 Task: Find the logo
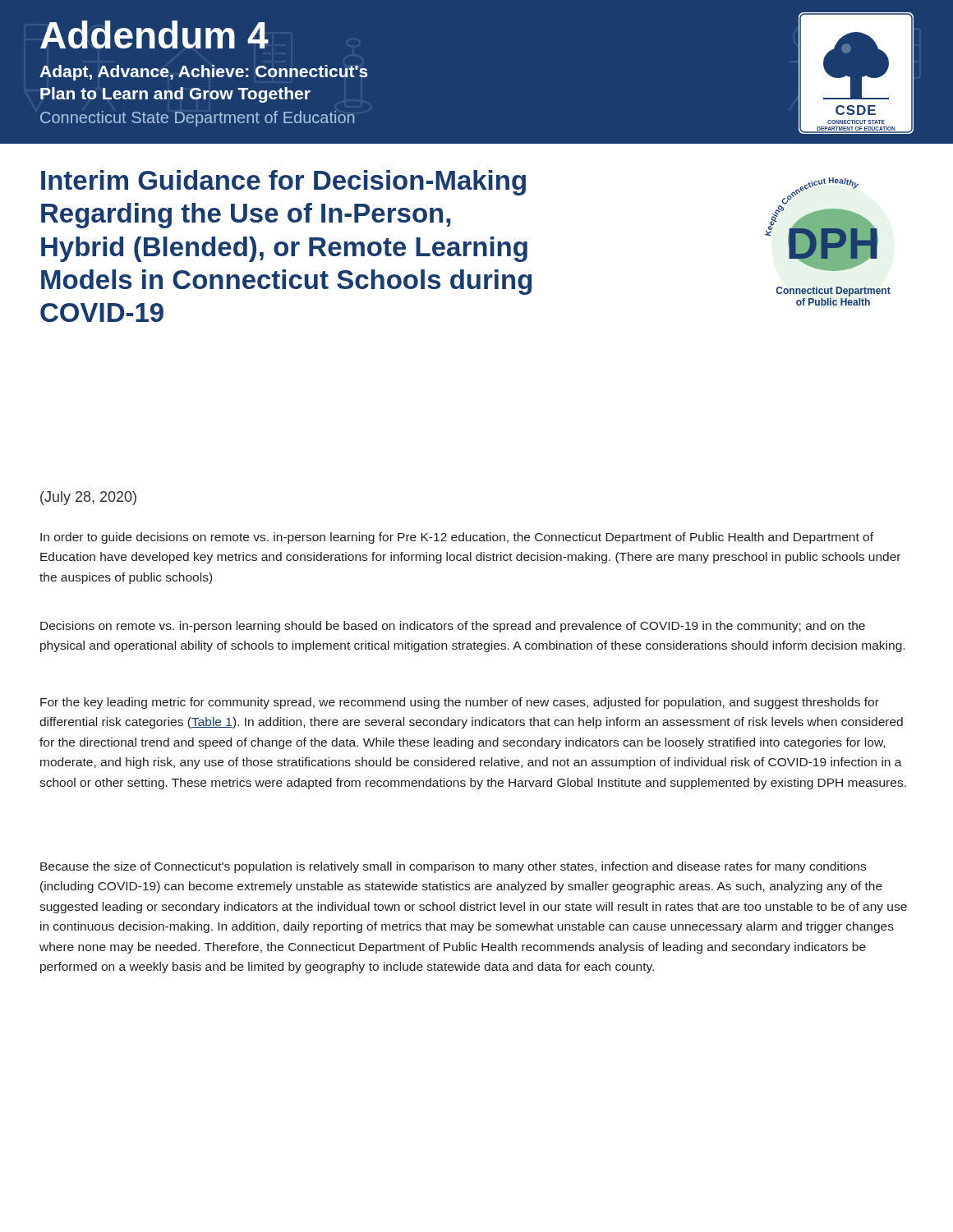click(833, 252)
